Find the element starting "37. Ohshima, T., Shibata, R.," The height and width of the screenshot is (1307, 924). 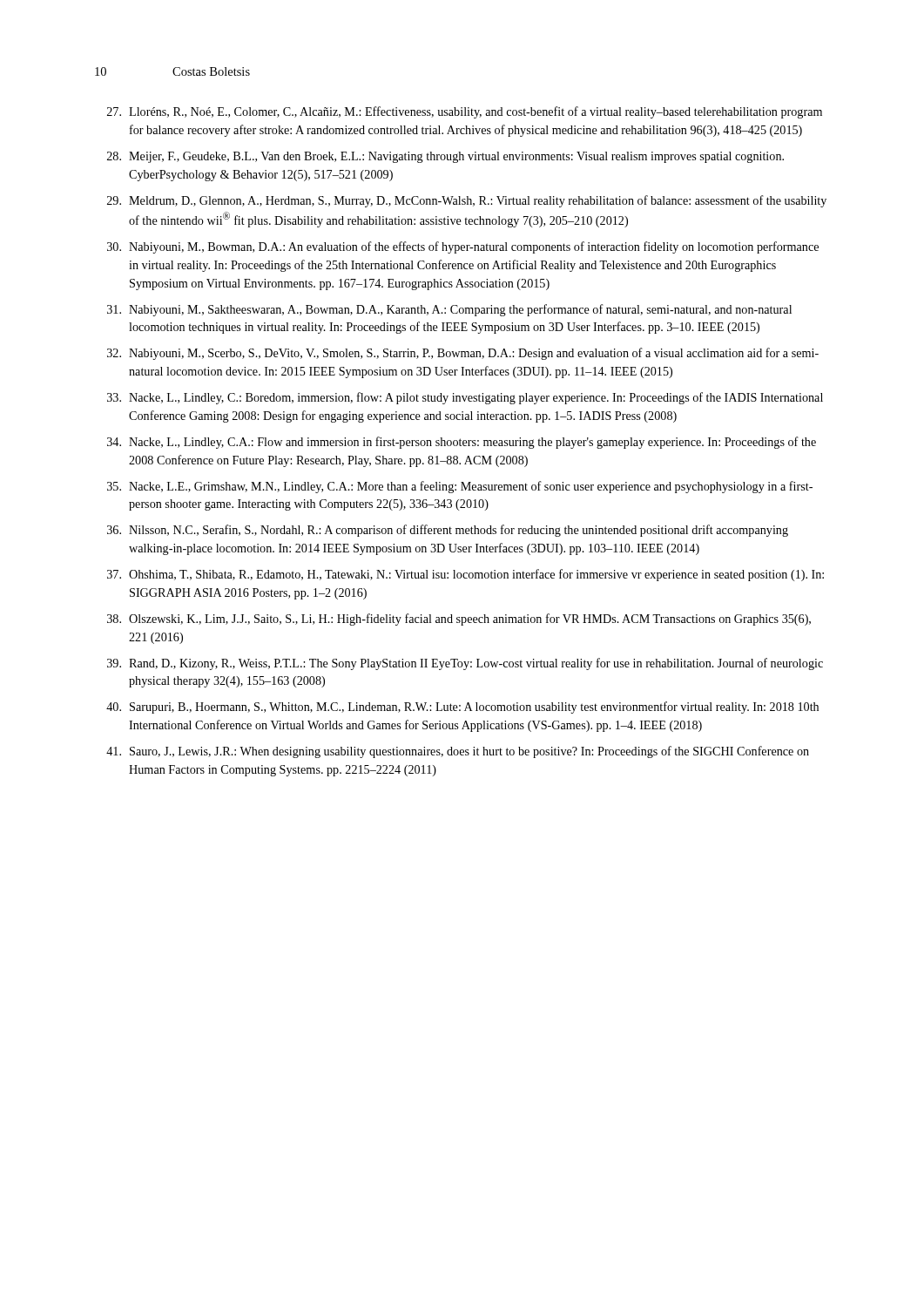tap(462, 584)
